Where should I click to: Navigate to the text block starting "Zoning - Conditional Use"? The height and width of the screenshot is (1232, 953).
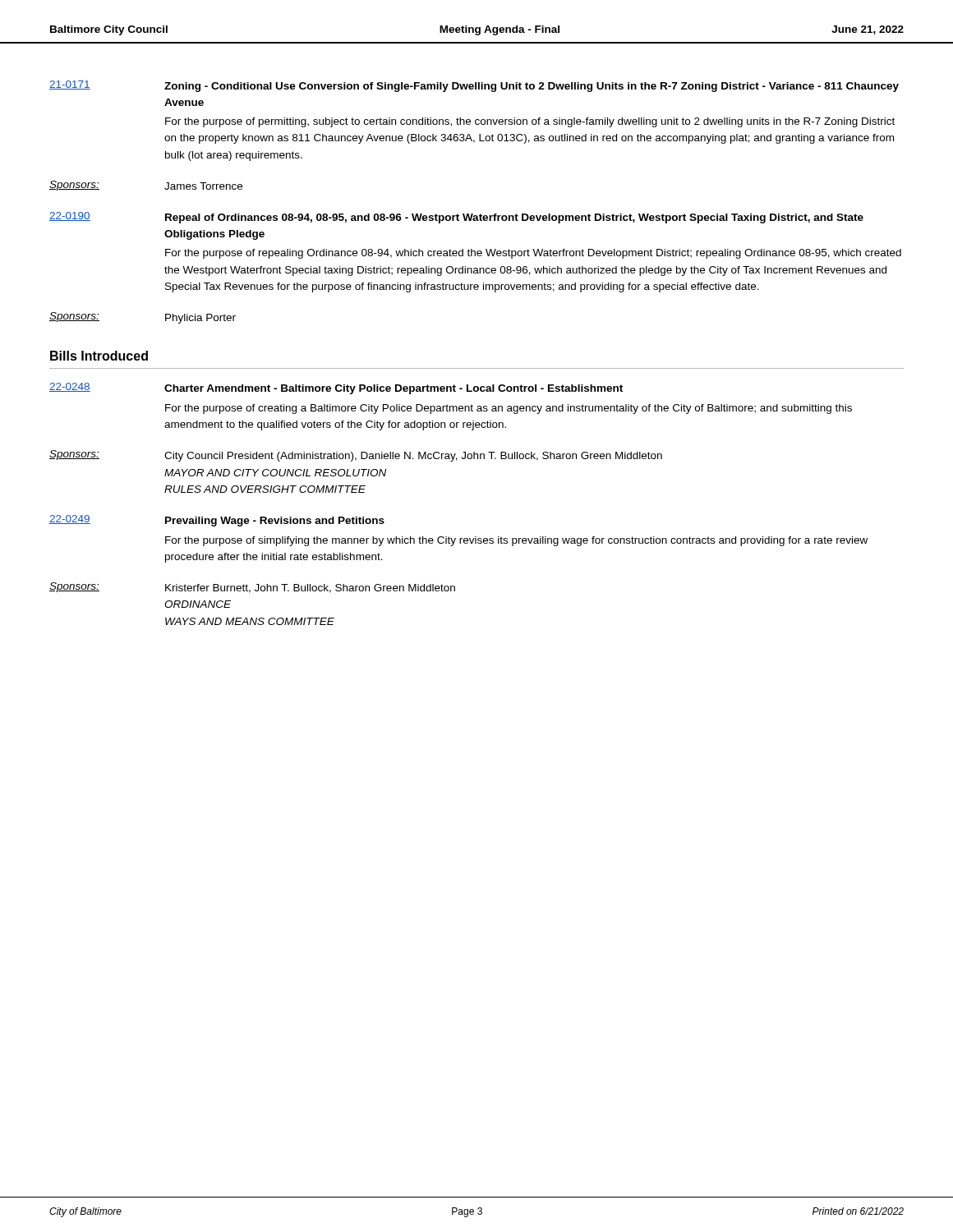pos(534,121)
